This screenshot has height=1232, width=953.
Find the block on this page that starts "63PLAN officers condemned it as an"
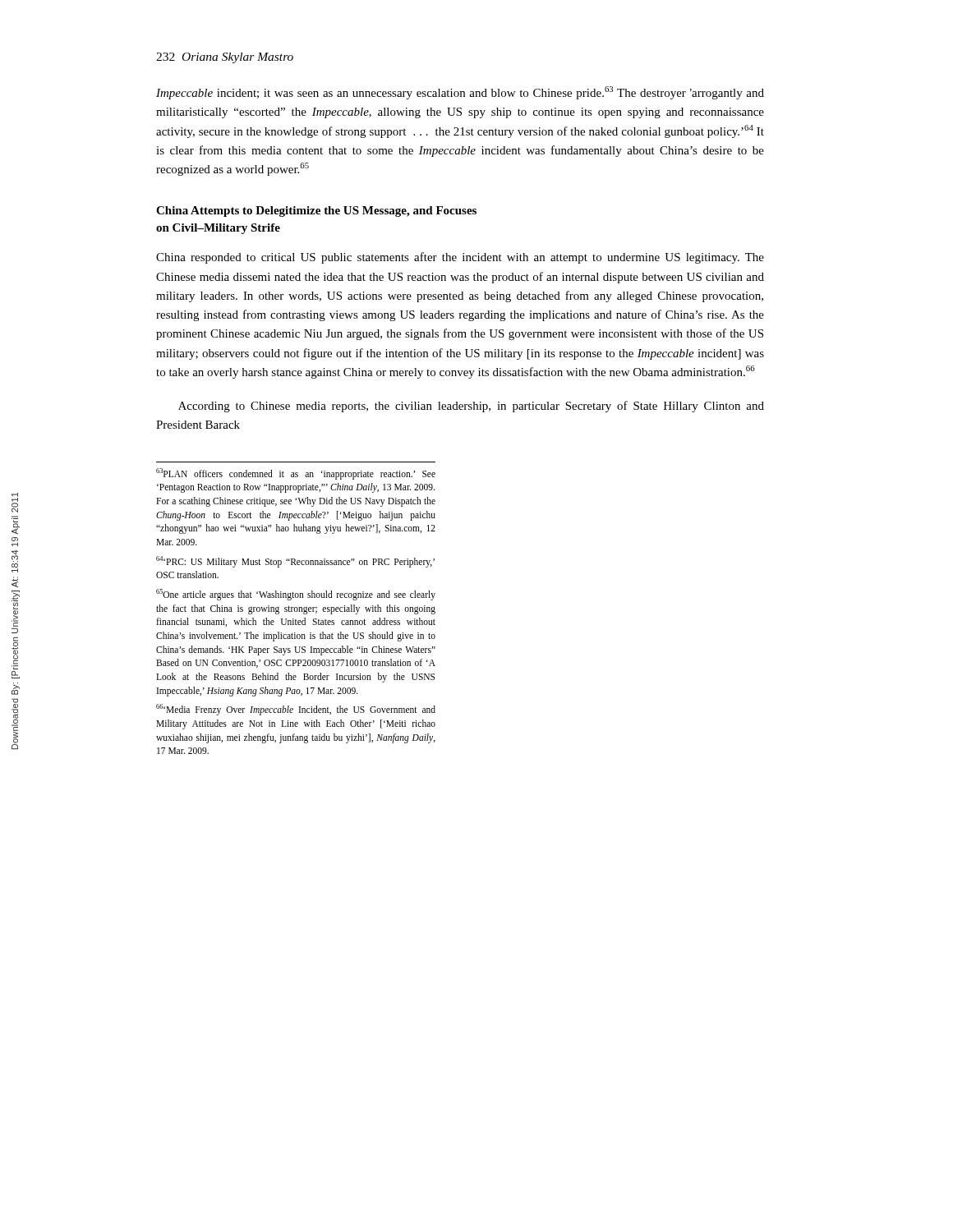tap(296, 507)
